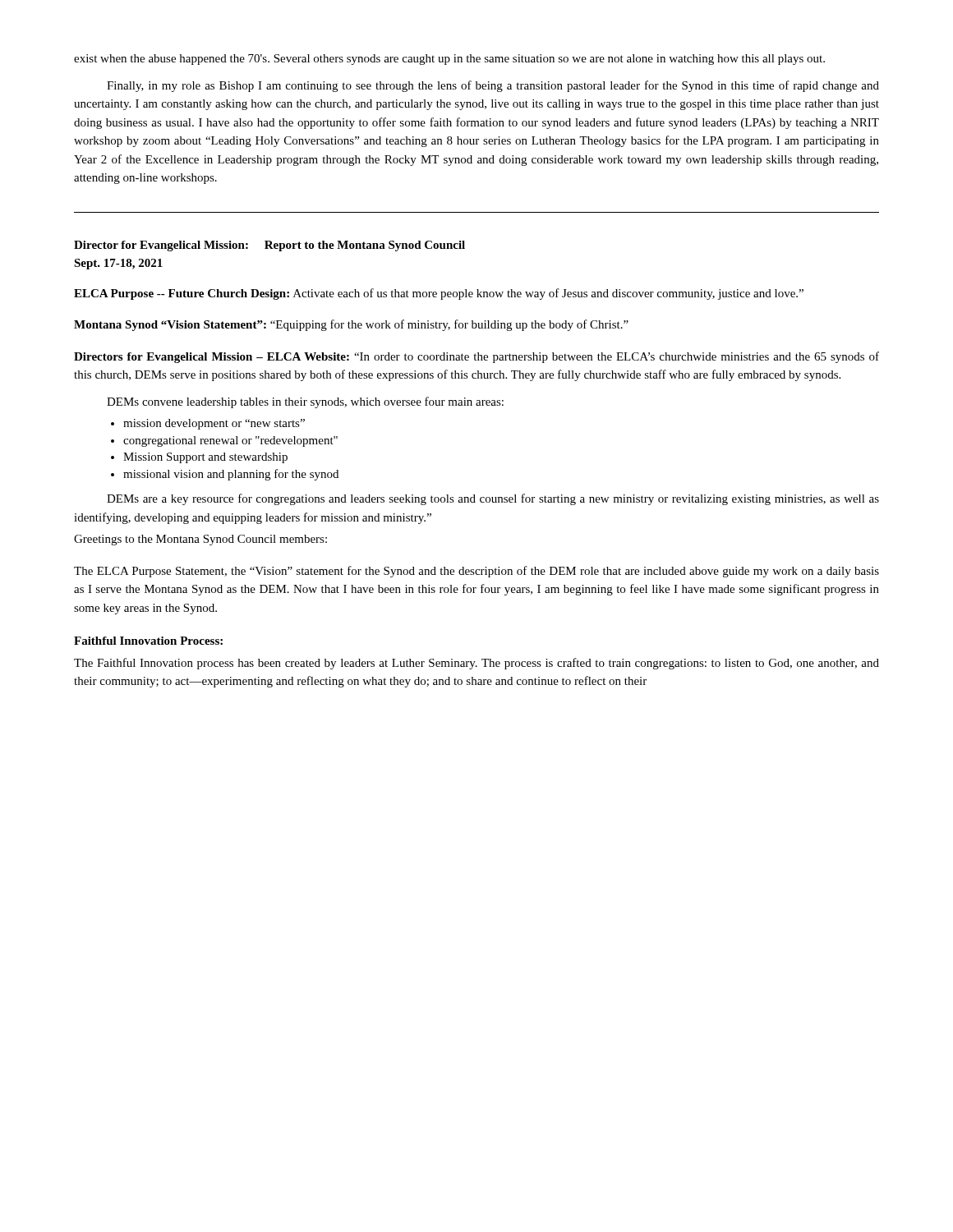Find the text block starting "Faithful Innovation Process:"

149,641
